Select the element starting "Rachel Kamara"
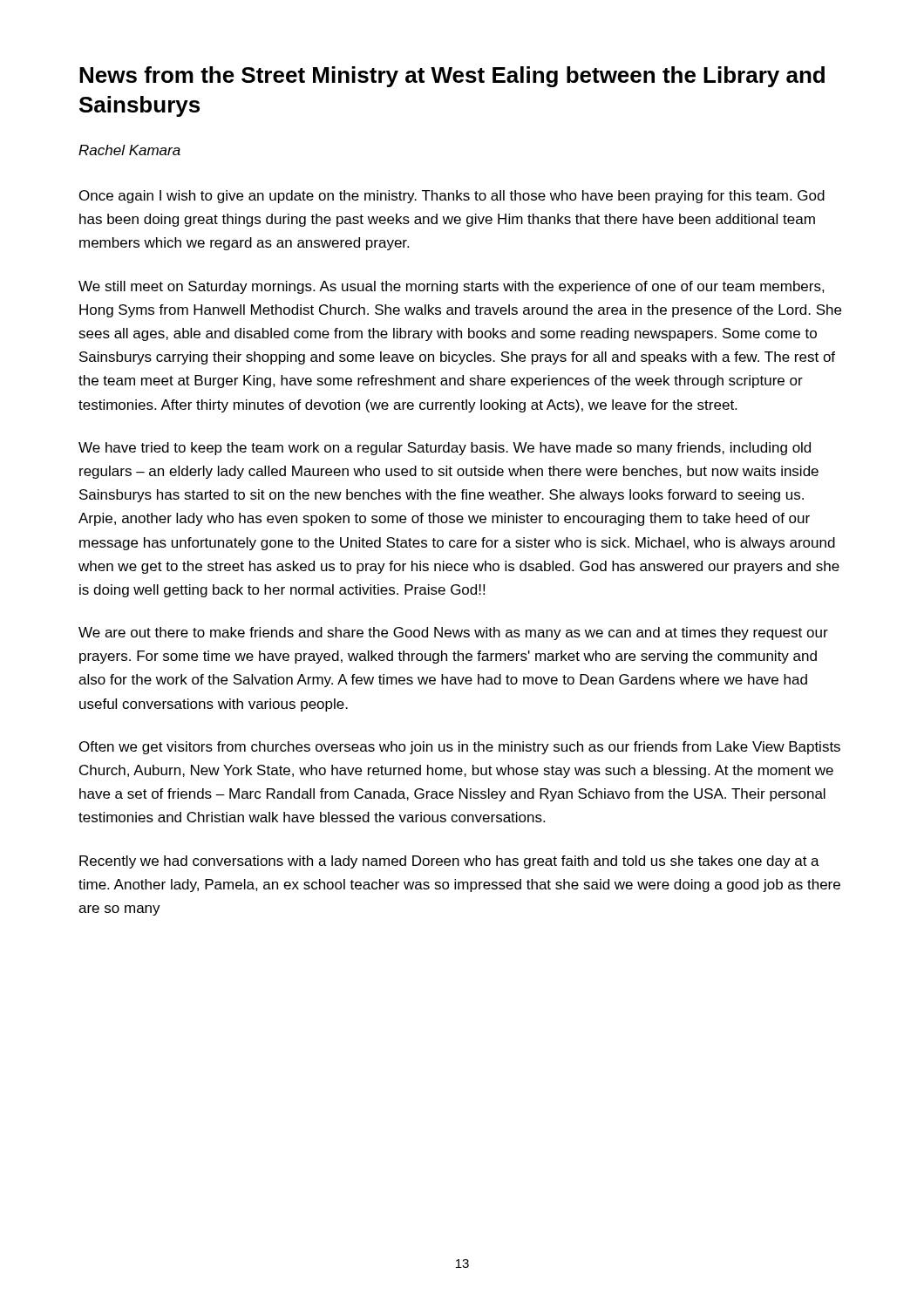 [x=129, y=150]
